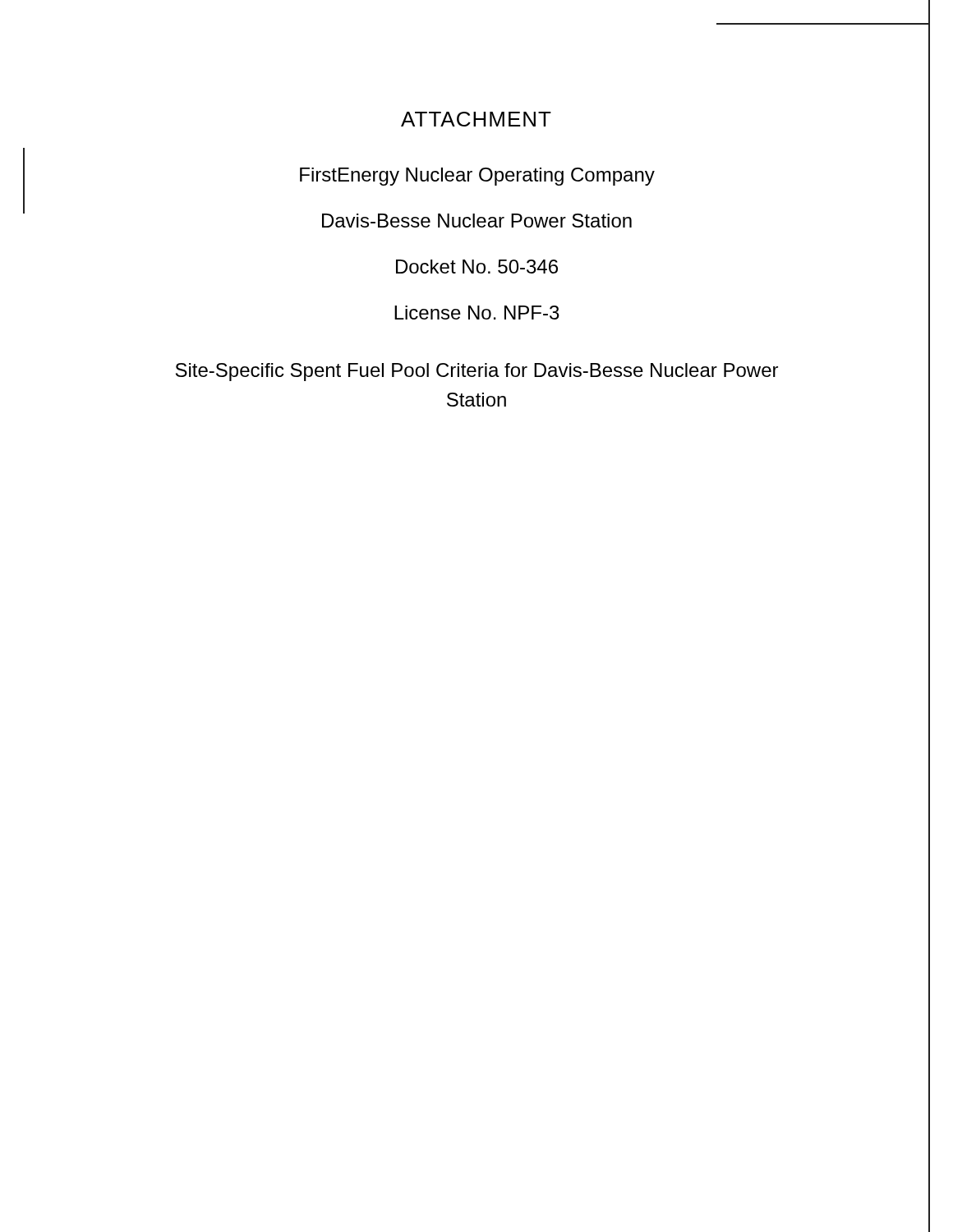Navigate to the region starting "Davis-Besse Nuclear Power Station"
953x1232 pixels.
click(x=476, y=221)
